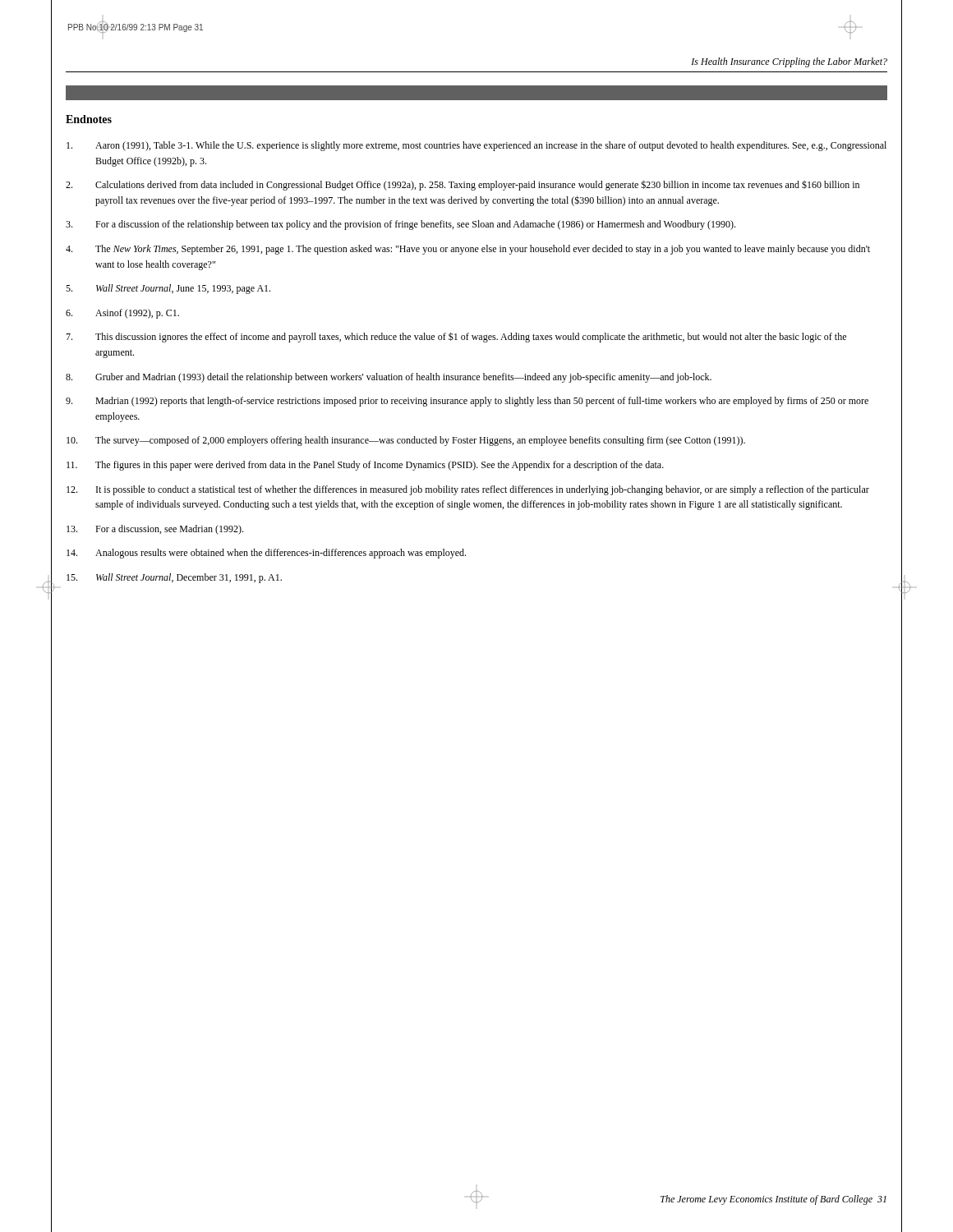
Task: Point to the passage starting "6. Asinof (1992), p. C1."
Action: (x=123, y=313)
